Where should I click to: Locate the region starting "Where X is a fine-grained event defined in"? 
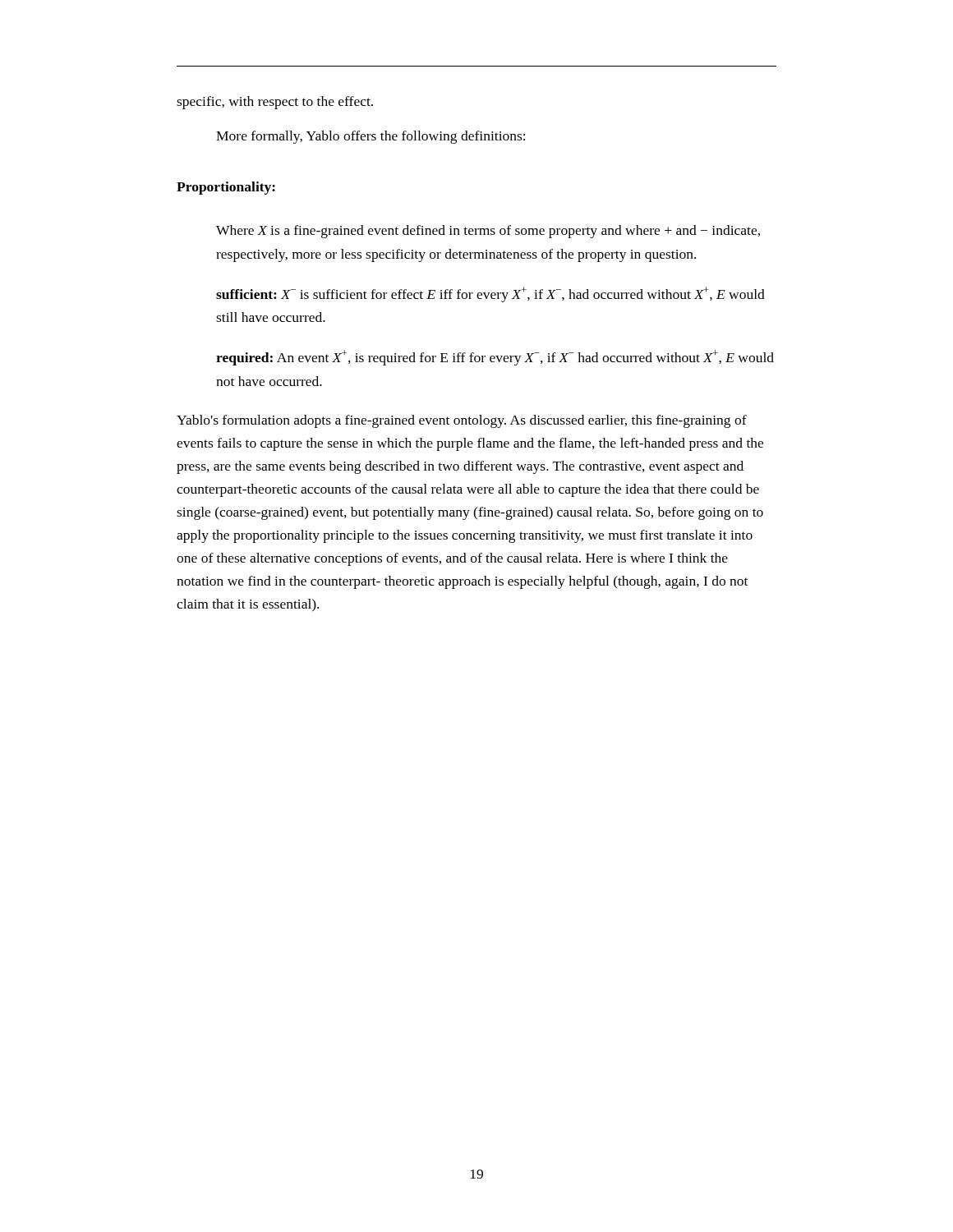[496, 306]
